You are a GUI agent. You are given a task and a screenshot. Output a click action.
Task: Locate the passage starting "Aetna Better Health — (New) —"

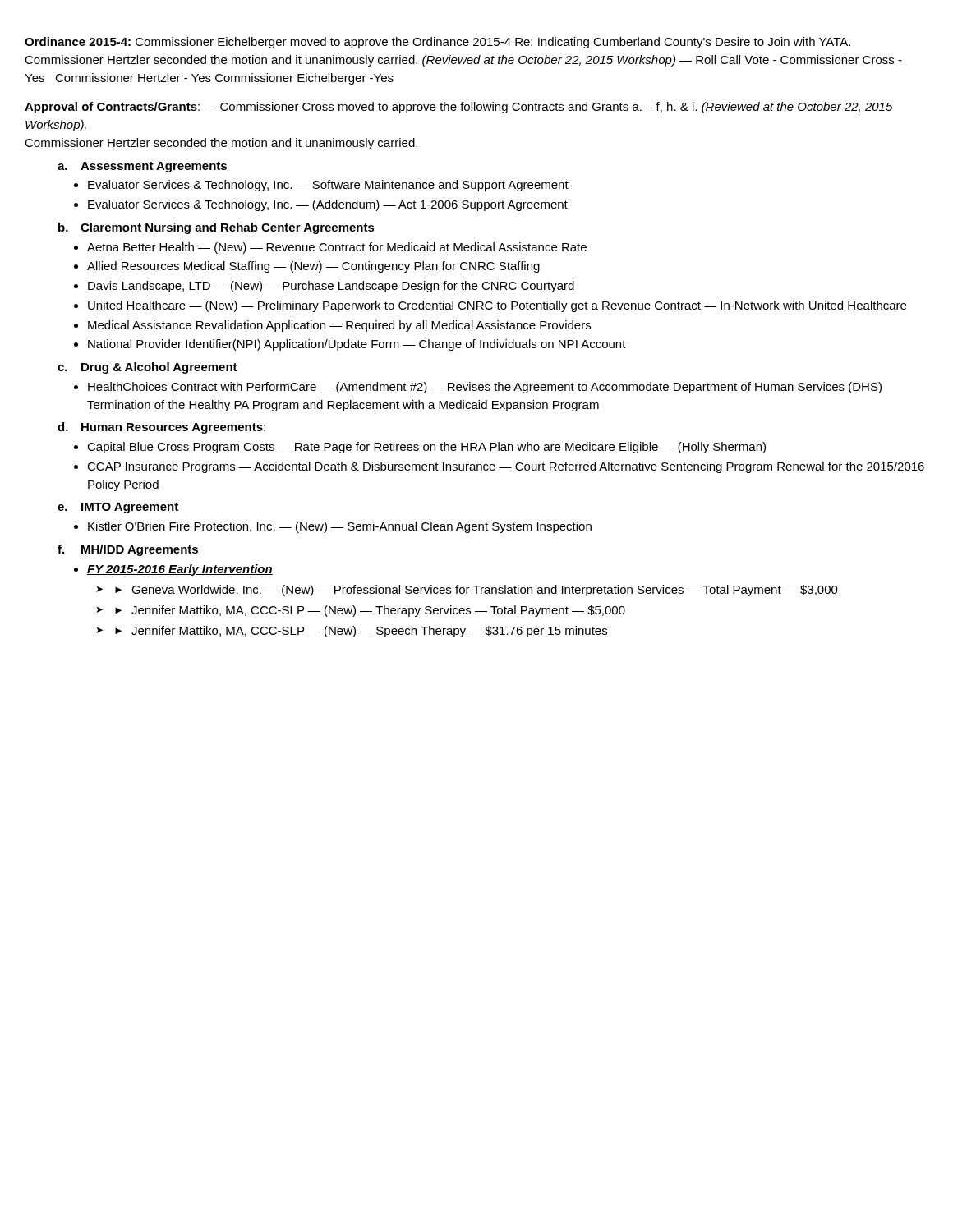(x=337, y=246)
